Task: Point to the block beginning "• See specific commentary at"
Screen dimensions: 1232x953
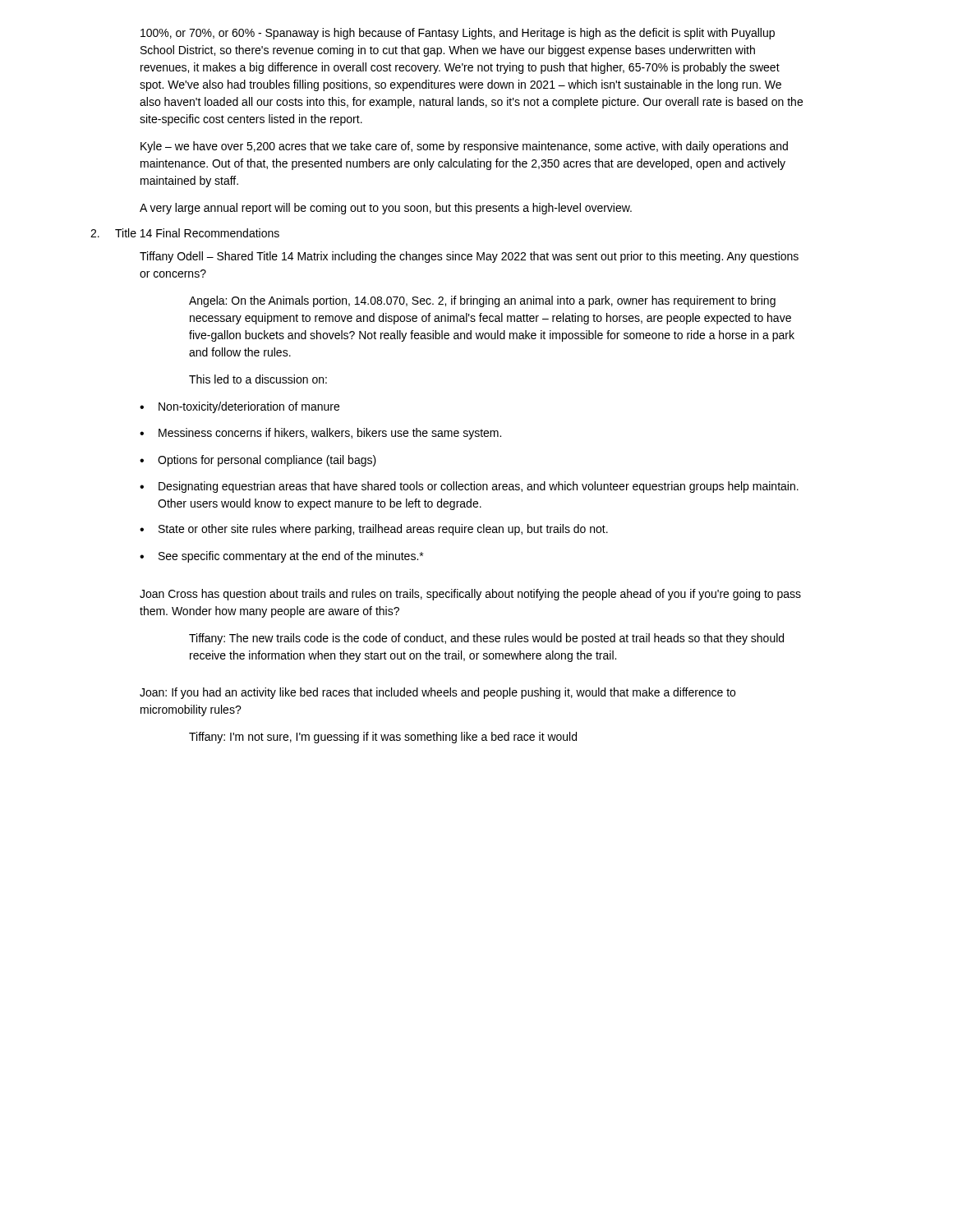Action: 281,557
